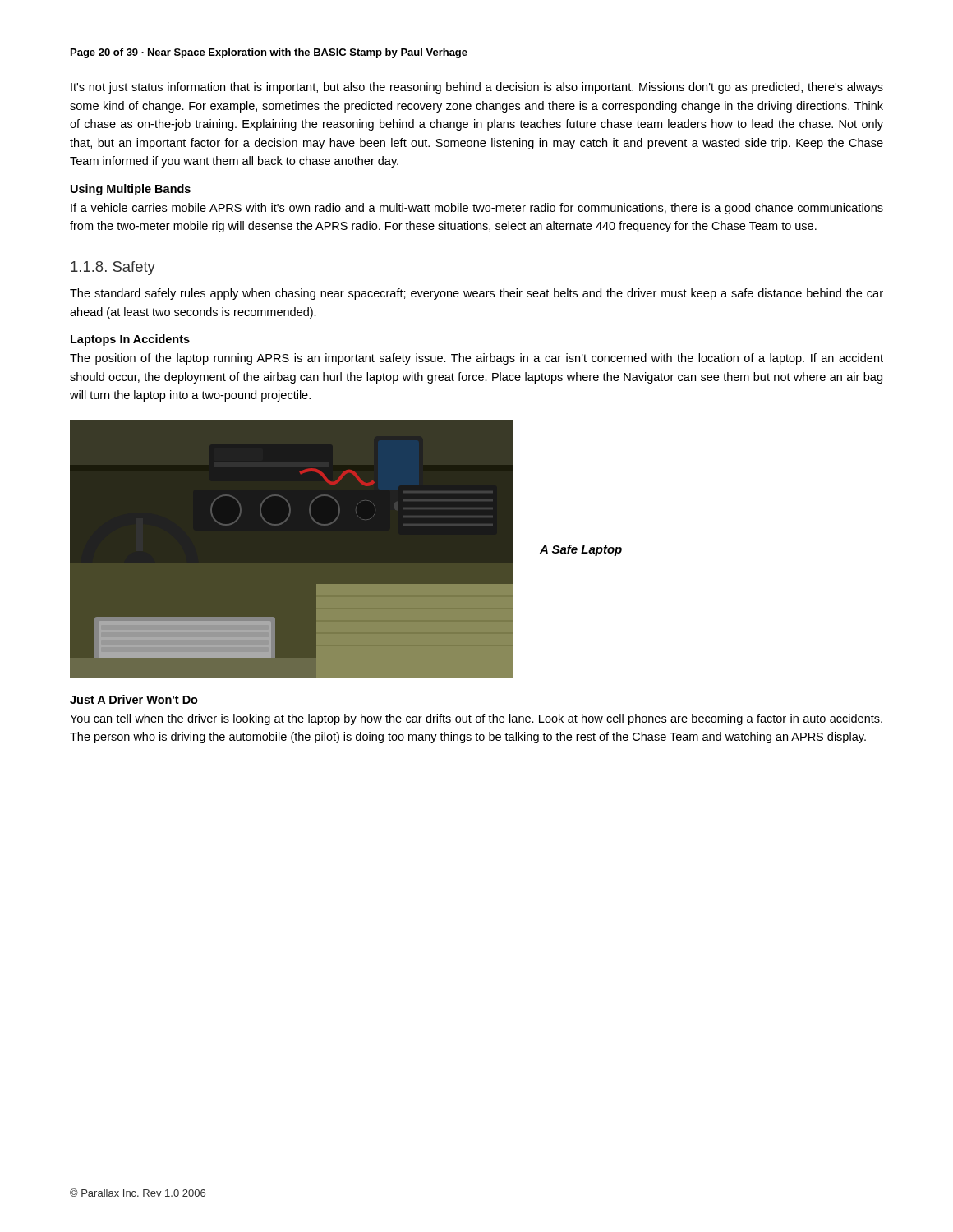Find the block on this page that starts "You can tell"
This screenshot has width=953, height=1232.
(476, 728)
